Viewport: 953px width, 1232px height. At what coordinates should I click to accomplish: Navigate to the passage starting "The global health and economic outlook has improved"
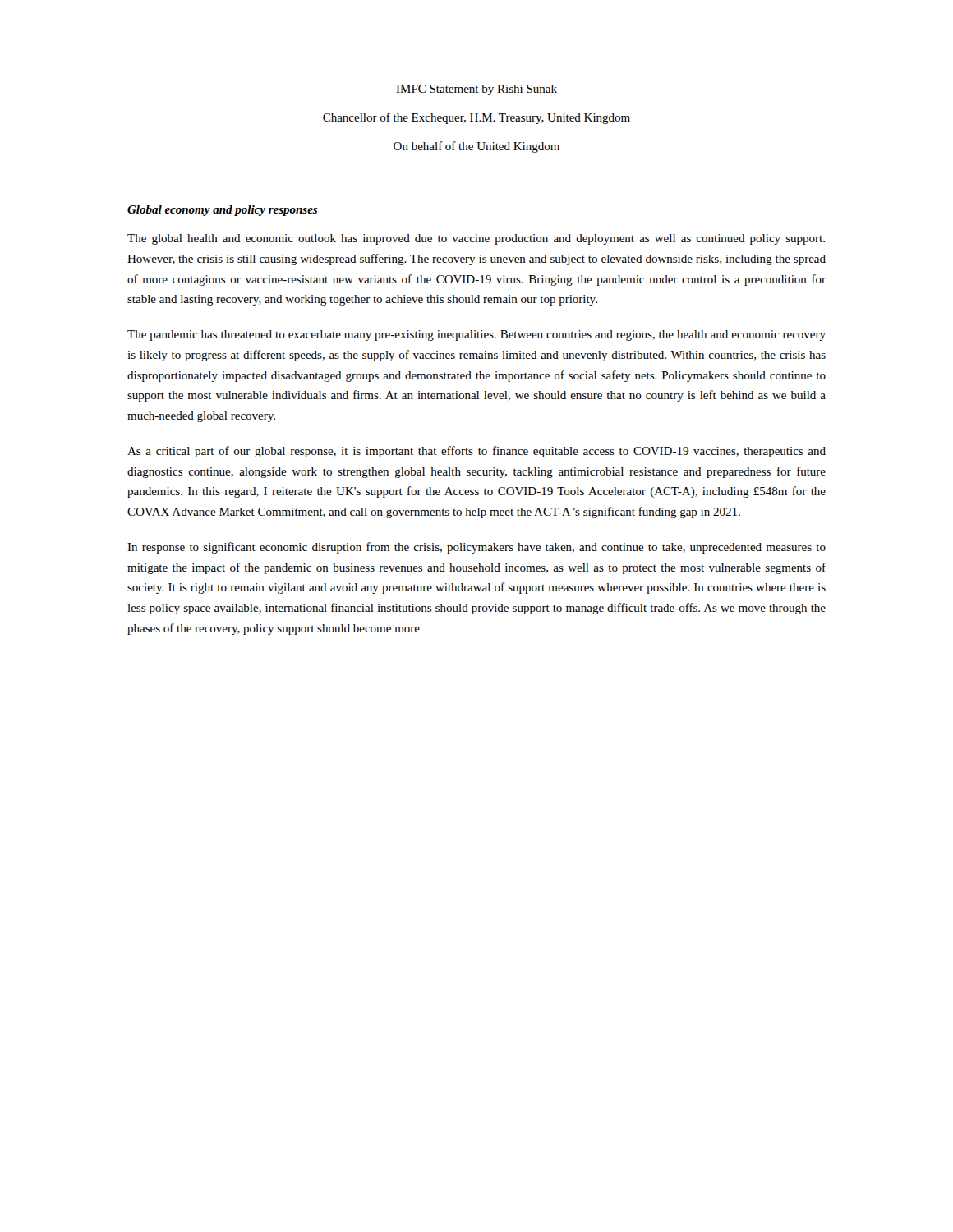[x=476, y=269]
